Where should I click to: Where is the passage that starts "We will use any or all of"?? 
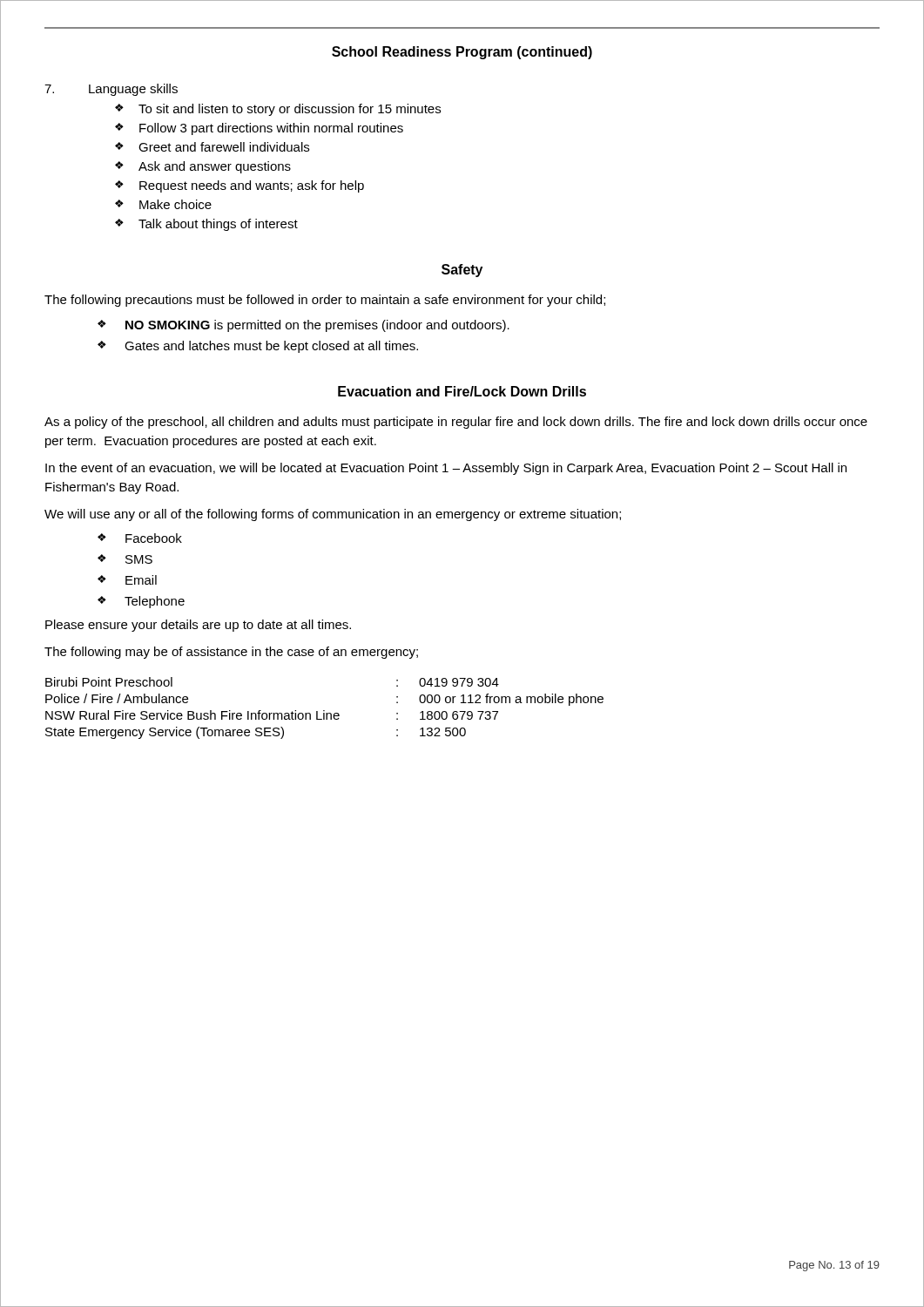(333, 513)
